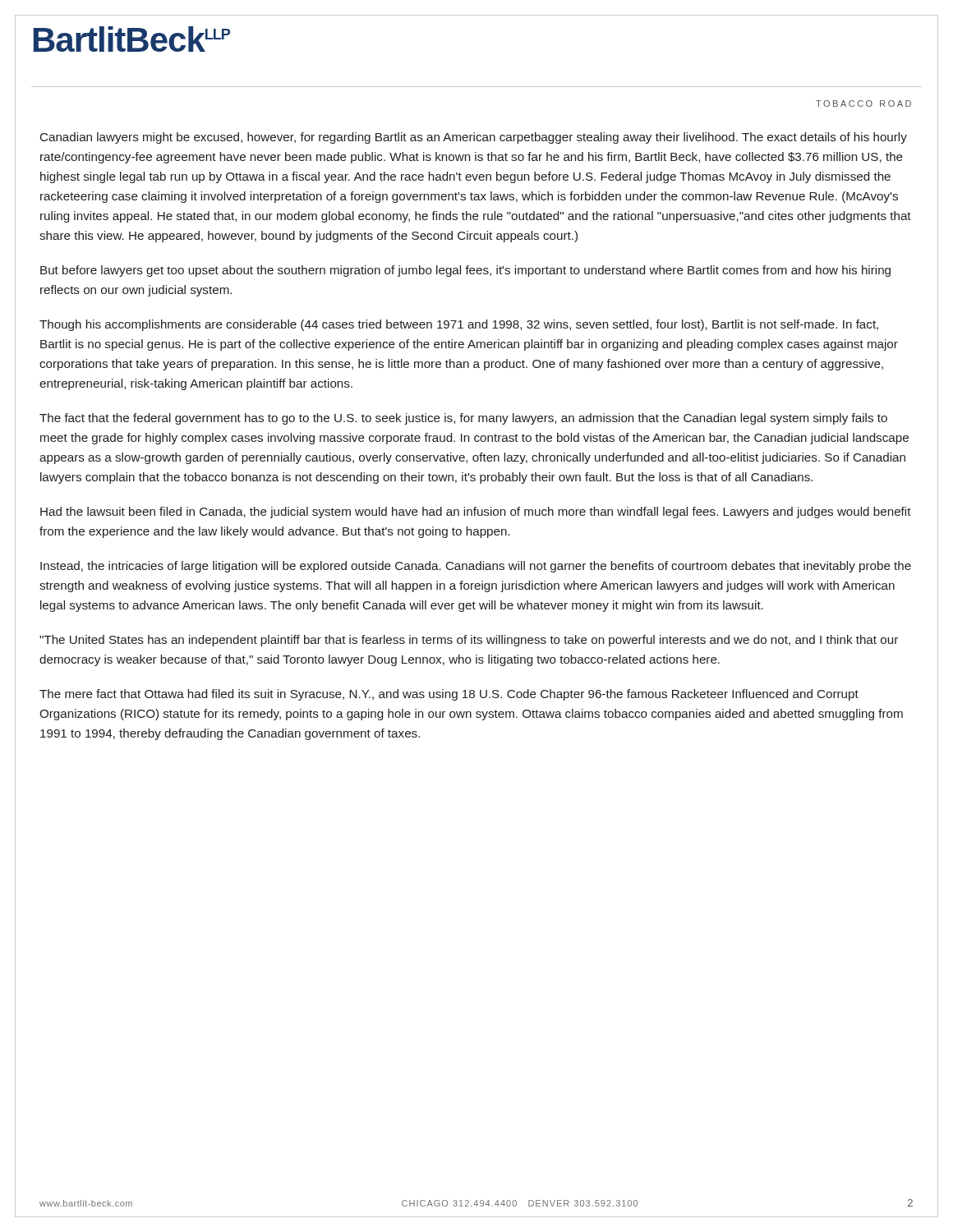Point to the block beginning "Canadian lawyers might be excused,"

(x=475, y=186)
